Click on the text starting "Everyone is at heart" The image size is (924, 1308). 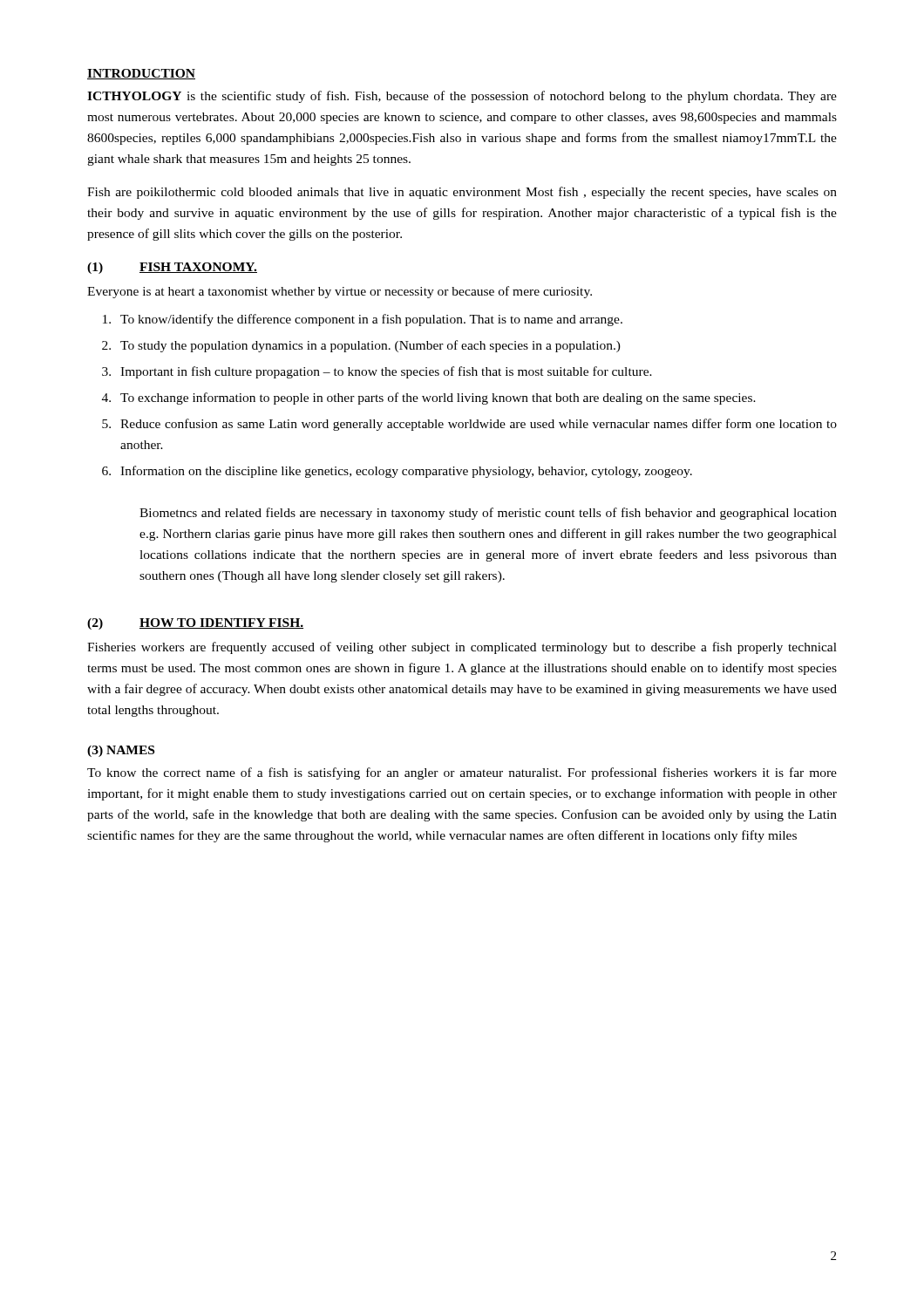point(340,291)
